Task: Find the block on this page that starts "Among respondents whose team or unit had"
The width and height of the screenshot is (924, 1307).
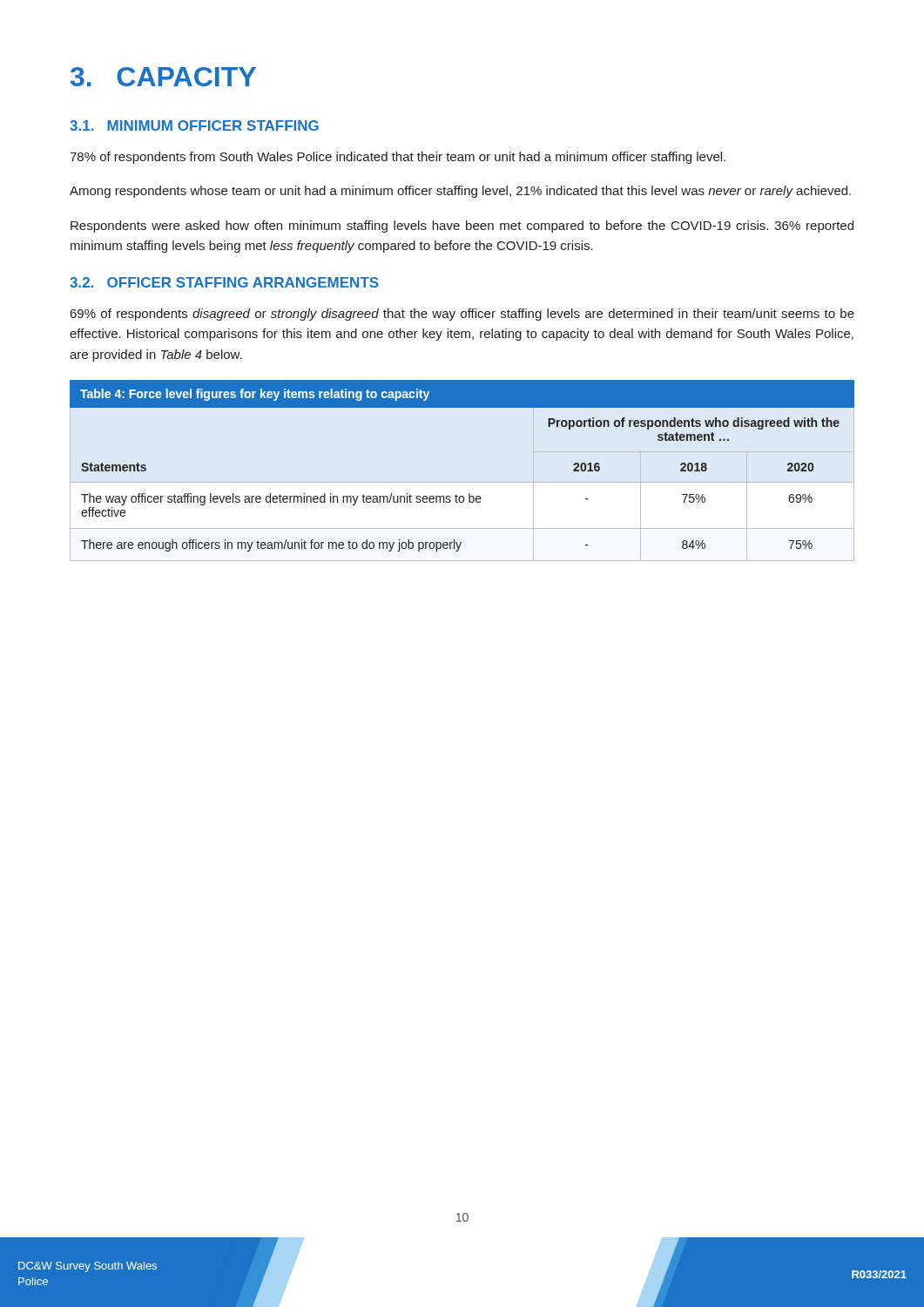Action: pyautogui.click(x=461, y=191)
